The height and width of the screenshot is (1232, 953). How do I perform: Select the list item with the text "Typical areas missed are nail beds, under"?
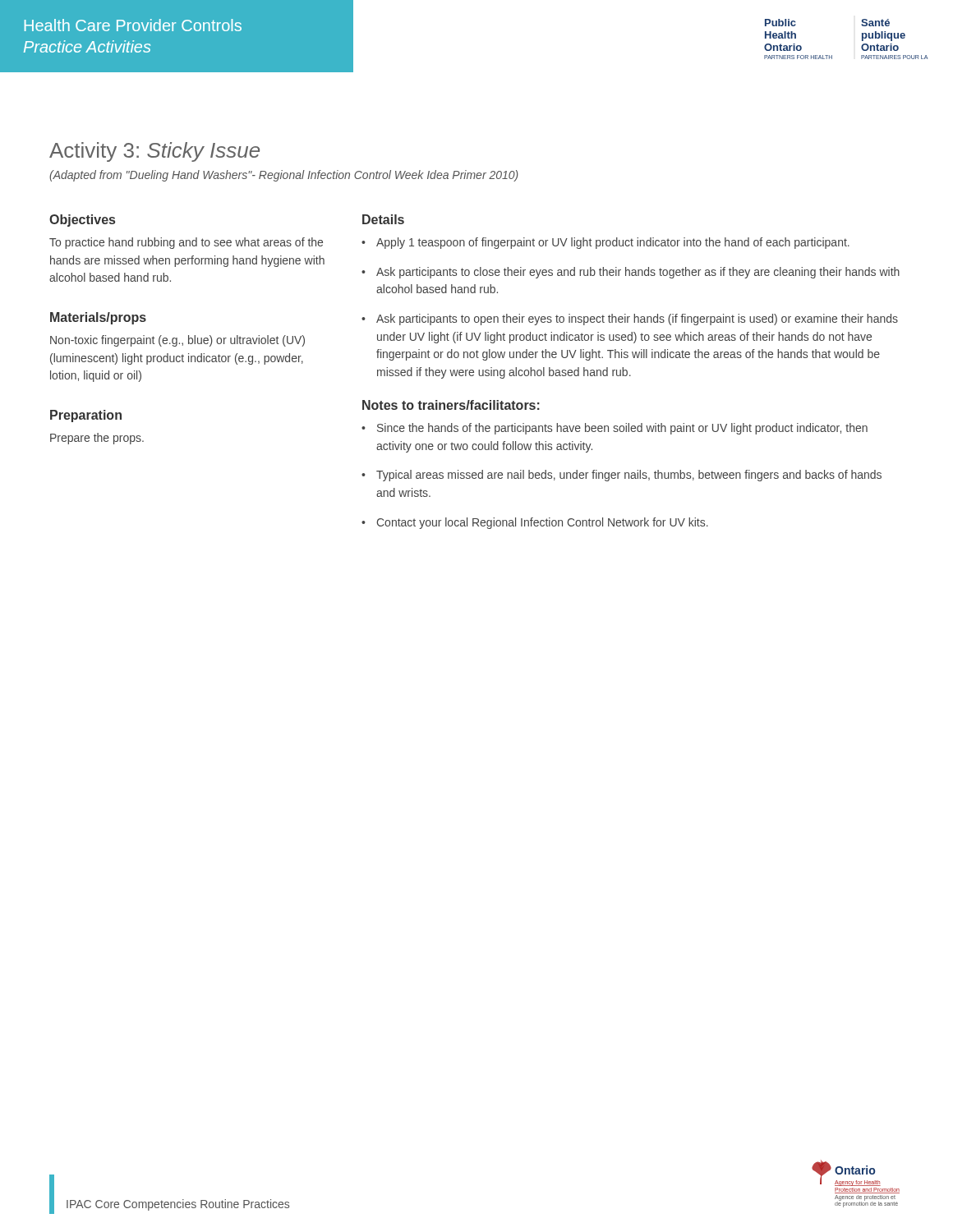coord(629,484)
